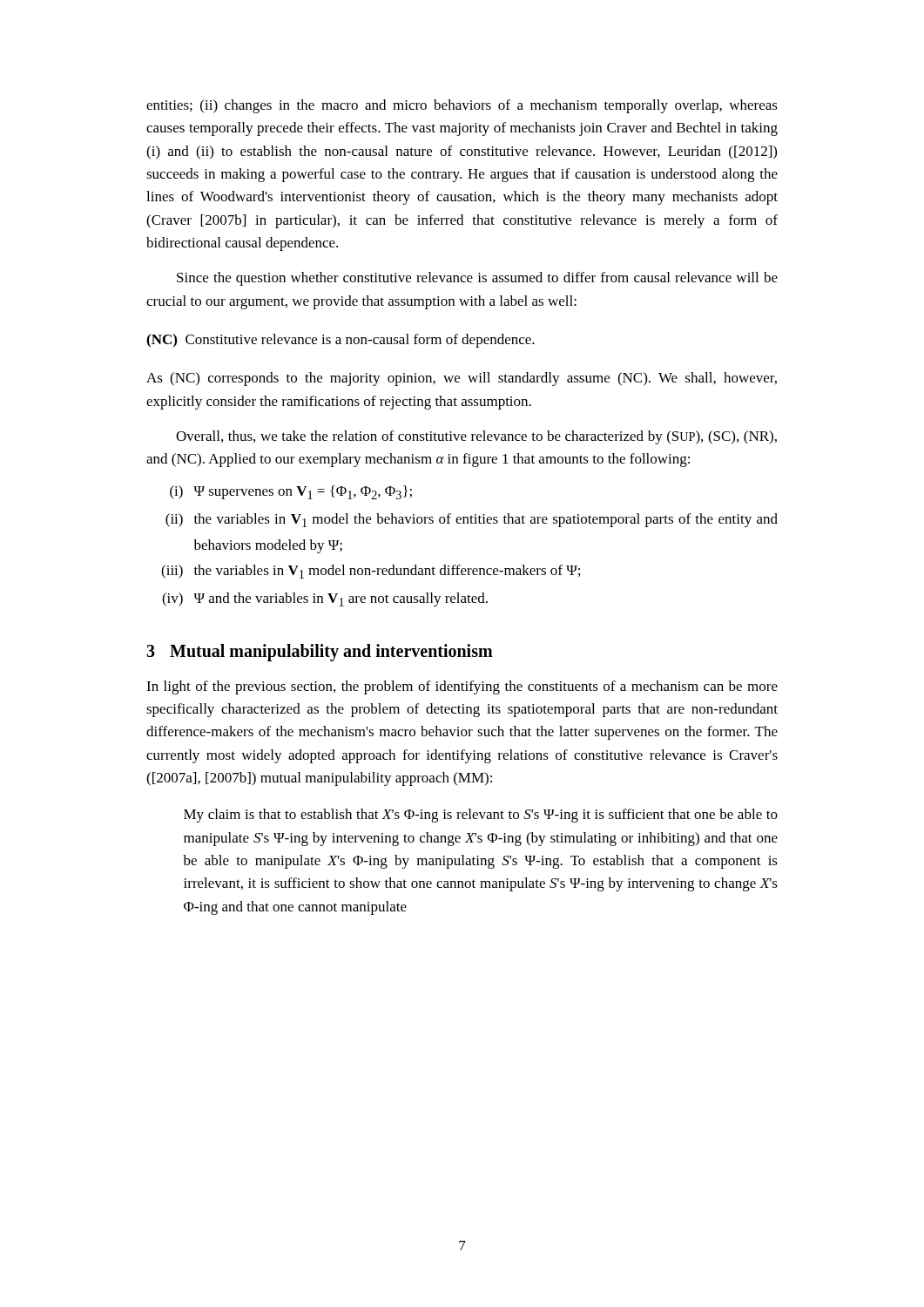Locate the passage starting "(NC) Constitutive relevance is"
The image size is (924, 1307).
[462, 340]
